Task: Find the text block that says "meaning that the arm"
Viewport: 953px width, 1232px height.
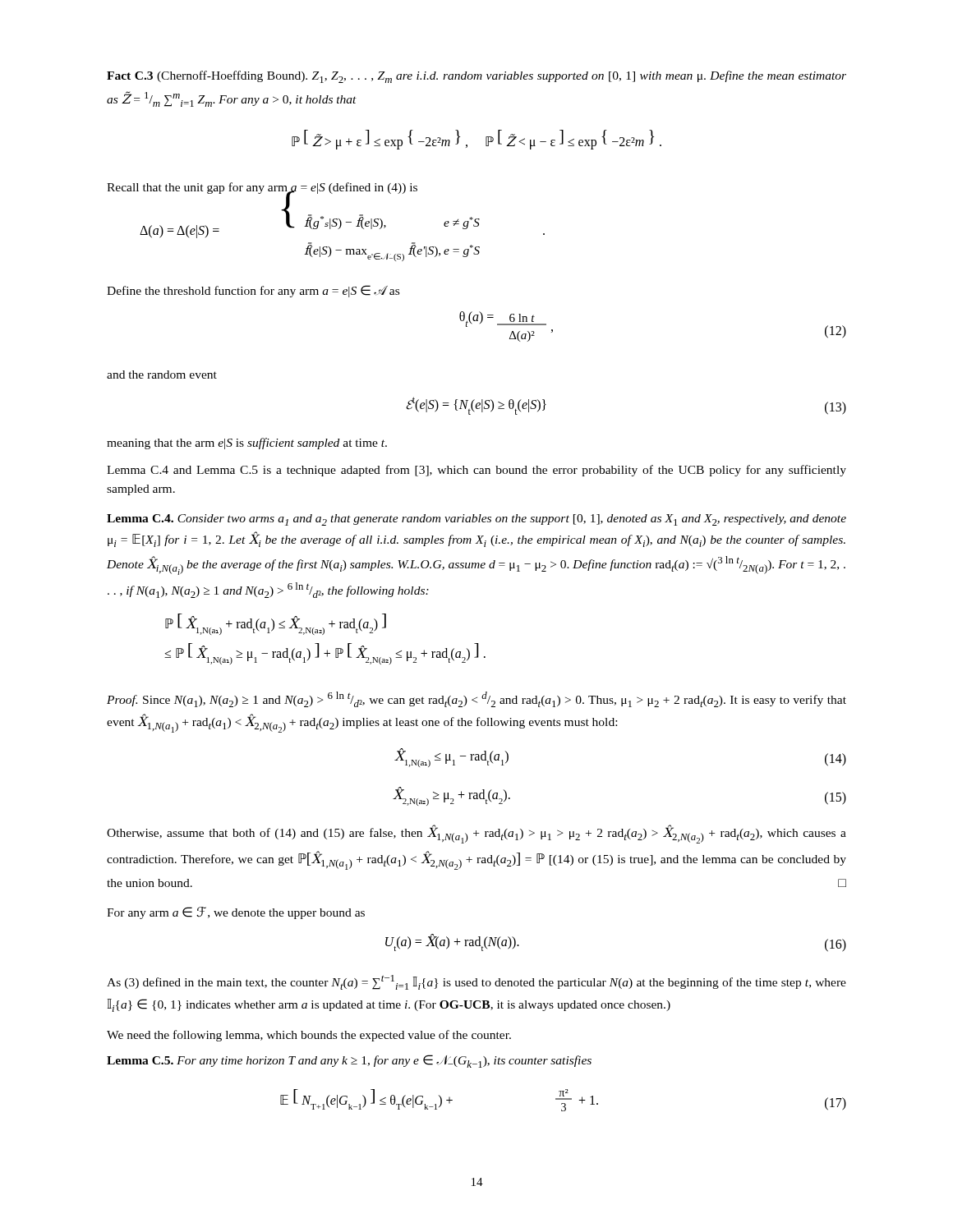Action: click(x=247, y=442)
